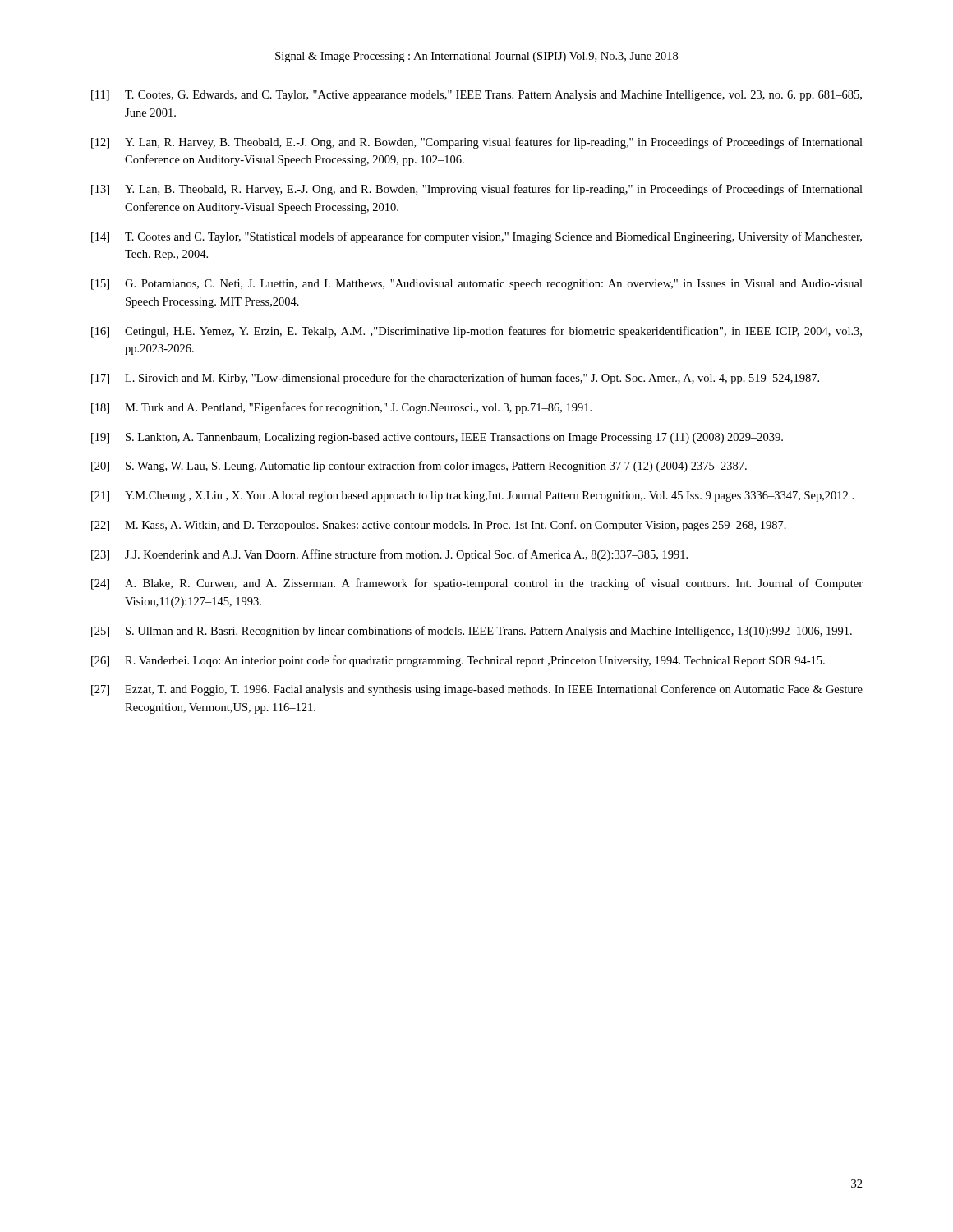Where is the passage that starts "[21] Y.M.Cheung ,"?

pos(476,496)
